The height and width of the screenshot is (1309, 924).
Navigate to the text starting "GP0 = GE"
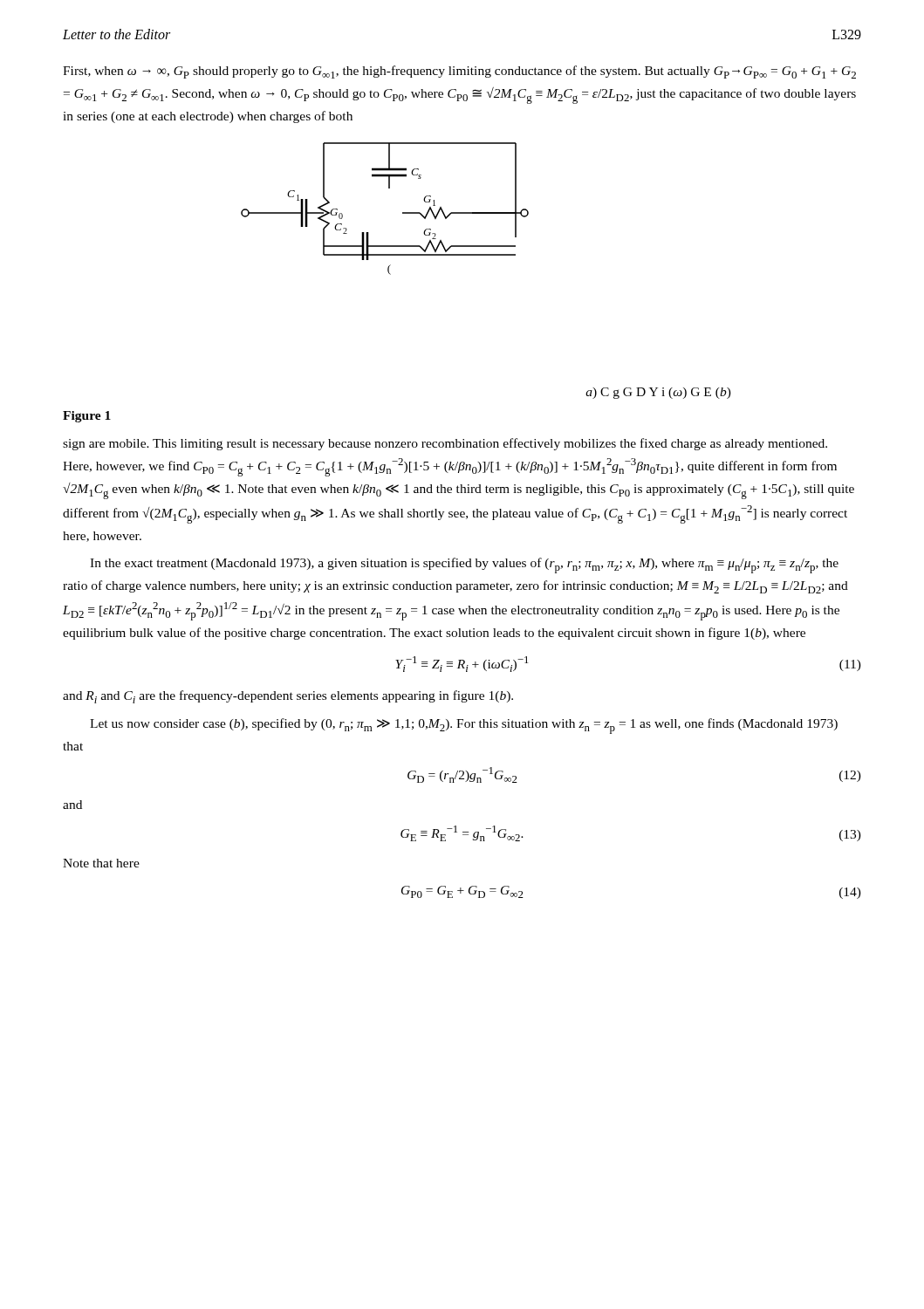462,892
